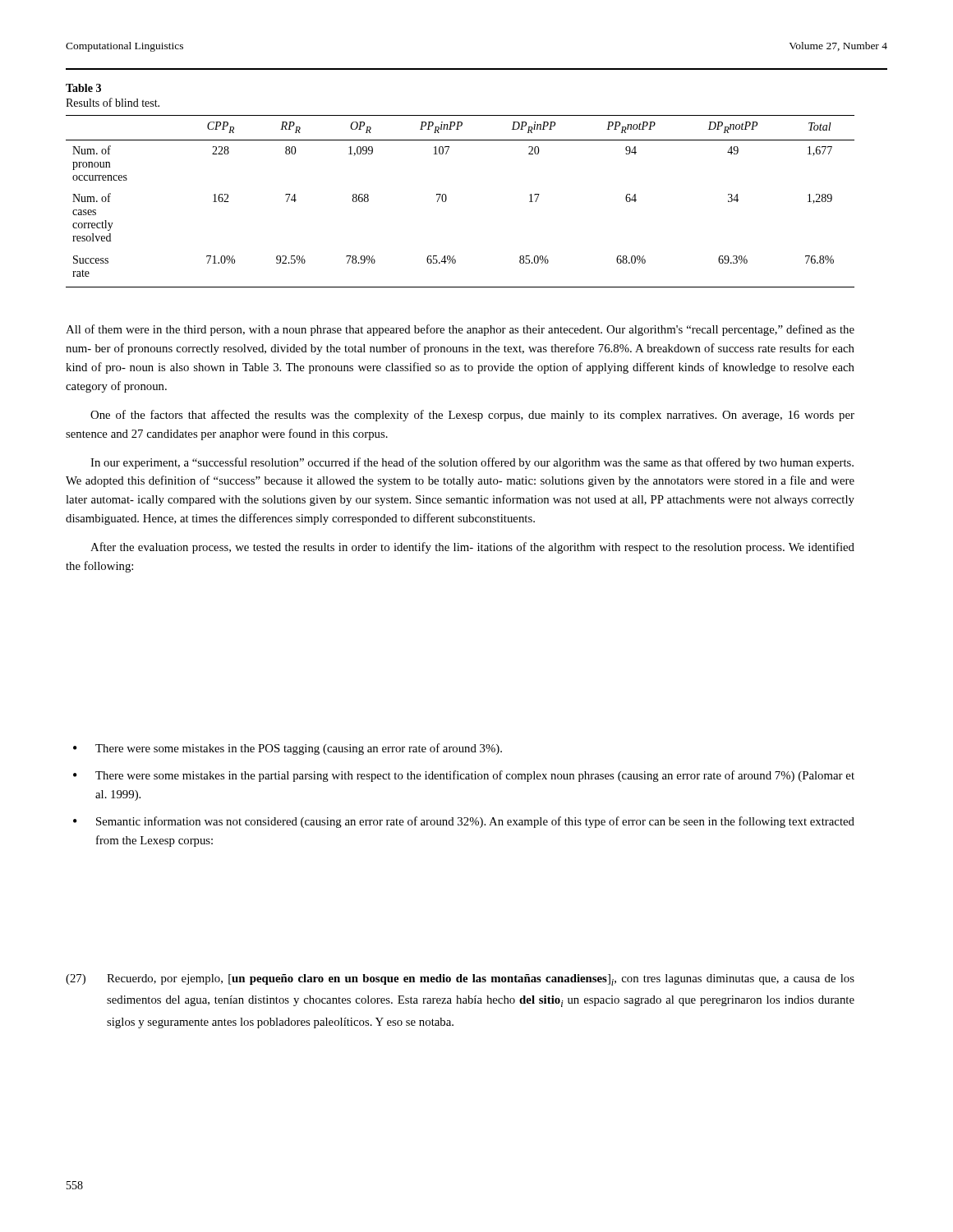Locate the block of text that opens with "In our experiment, a “successful resolution”"

coord(460,491)
